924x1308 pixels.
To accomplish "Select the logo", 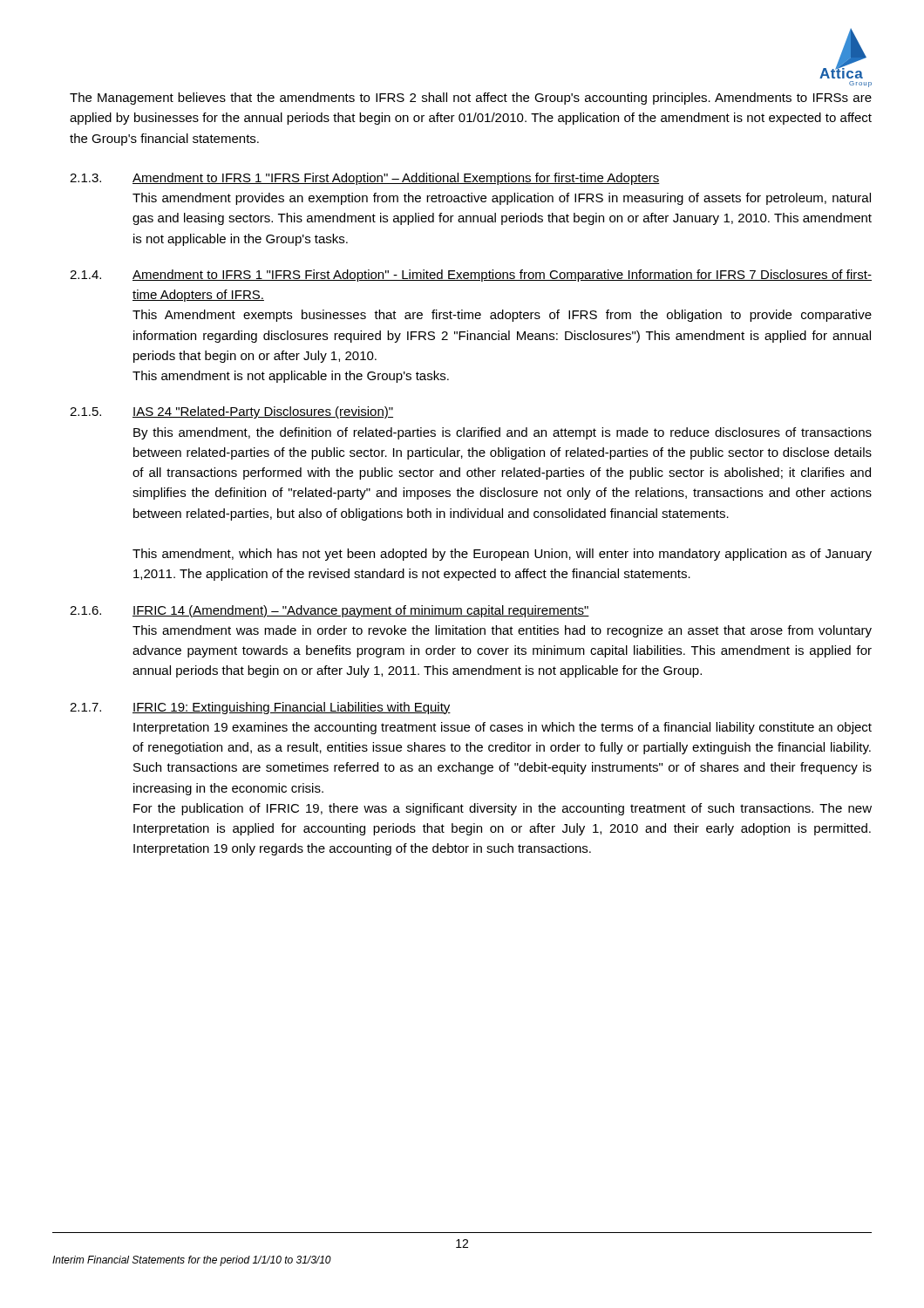I will (x=843, y=57).
